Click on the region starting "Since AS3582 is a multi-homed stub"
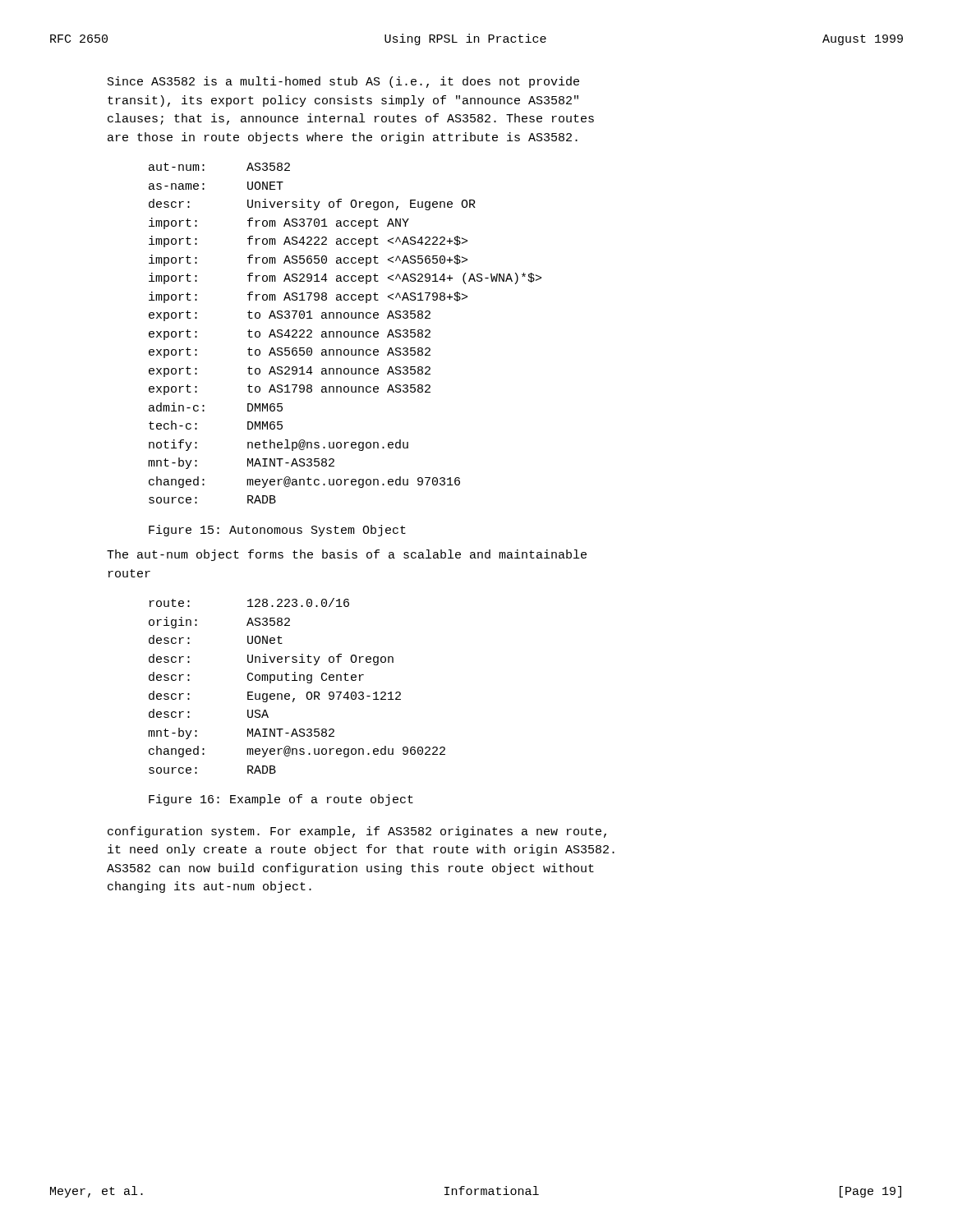The height and width of the screenshot is (1232, 953). (351, 110)
